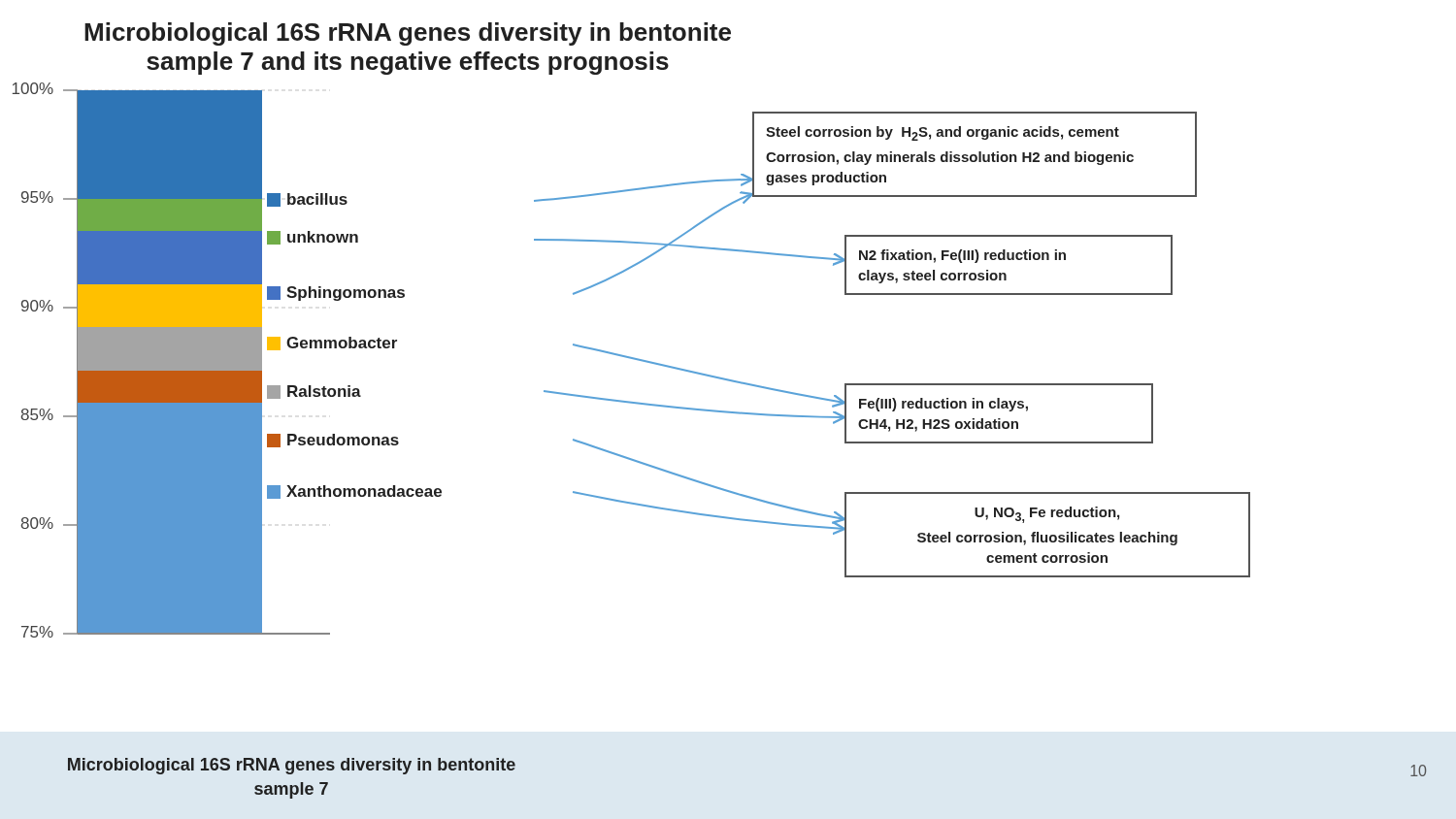Locate the stacked bar chart
Screen dimensions: 819x1456
click(728, 366)
